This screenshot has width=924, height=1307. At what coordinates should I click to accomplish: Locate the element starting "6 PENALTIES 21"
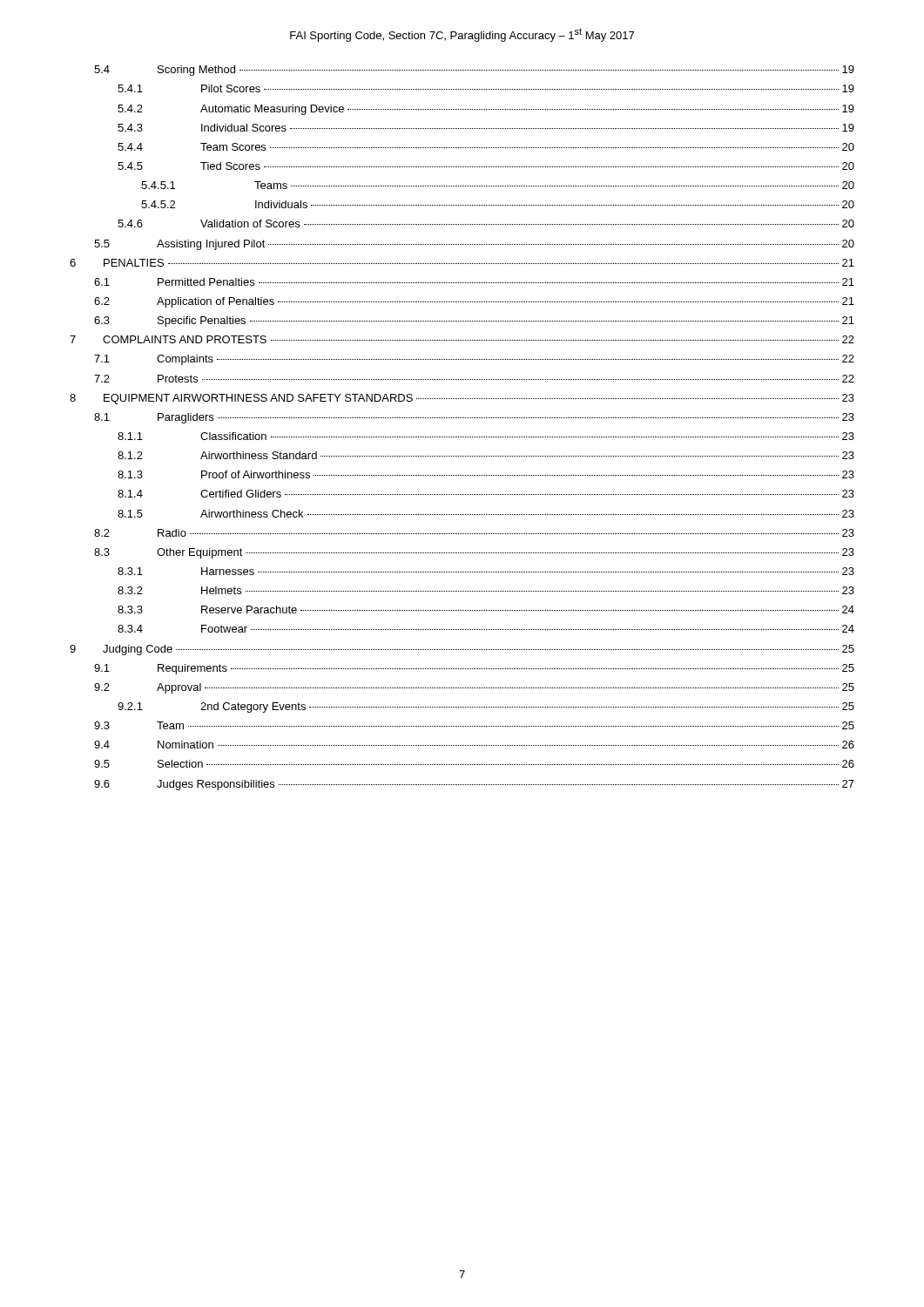[462, 263]
